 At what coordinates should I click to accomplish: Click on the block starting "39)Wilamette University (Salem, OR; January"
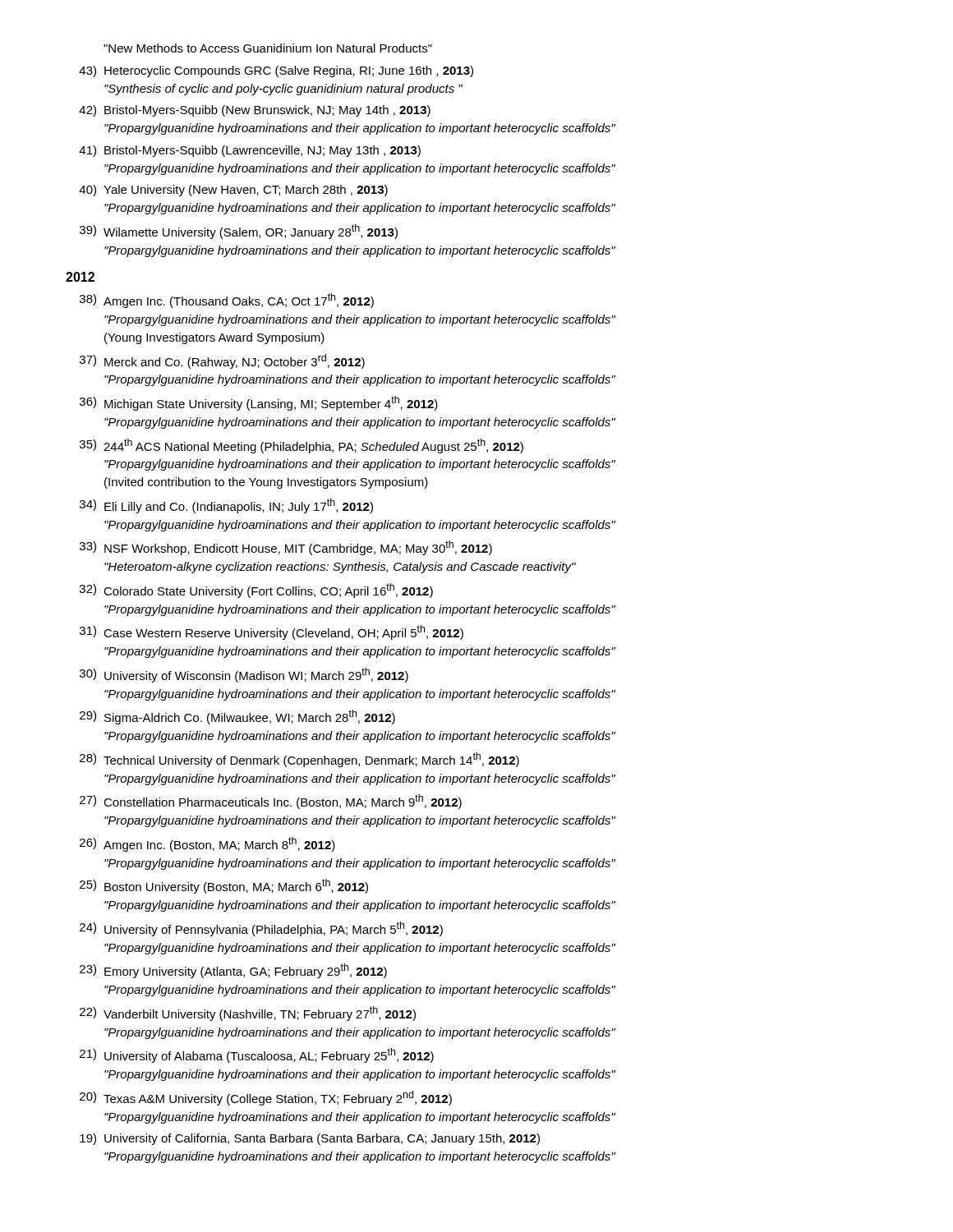tap(471, 240)
